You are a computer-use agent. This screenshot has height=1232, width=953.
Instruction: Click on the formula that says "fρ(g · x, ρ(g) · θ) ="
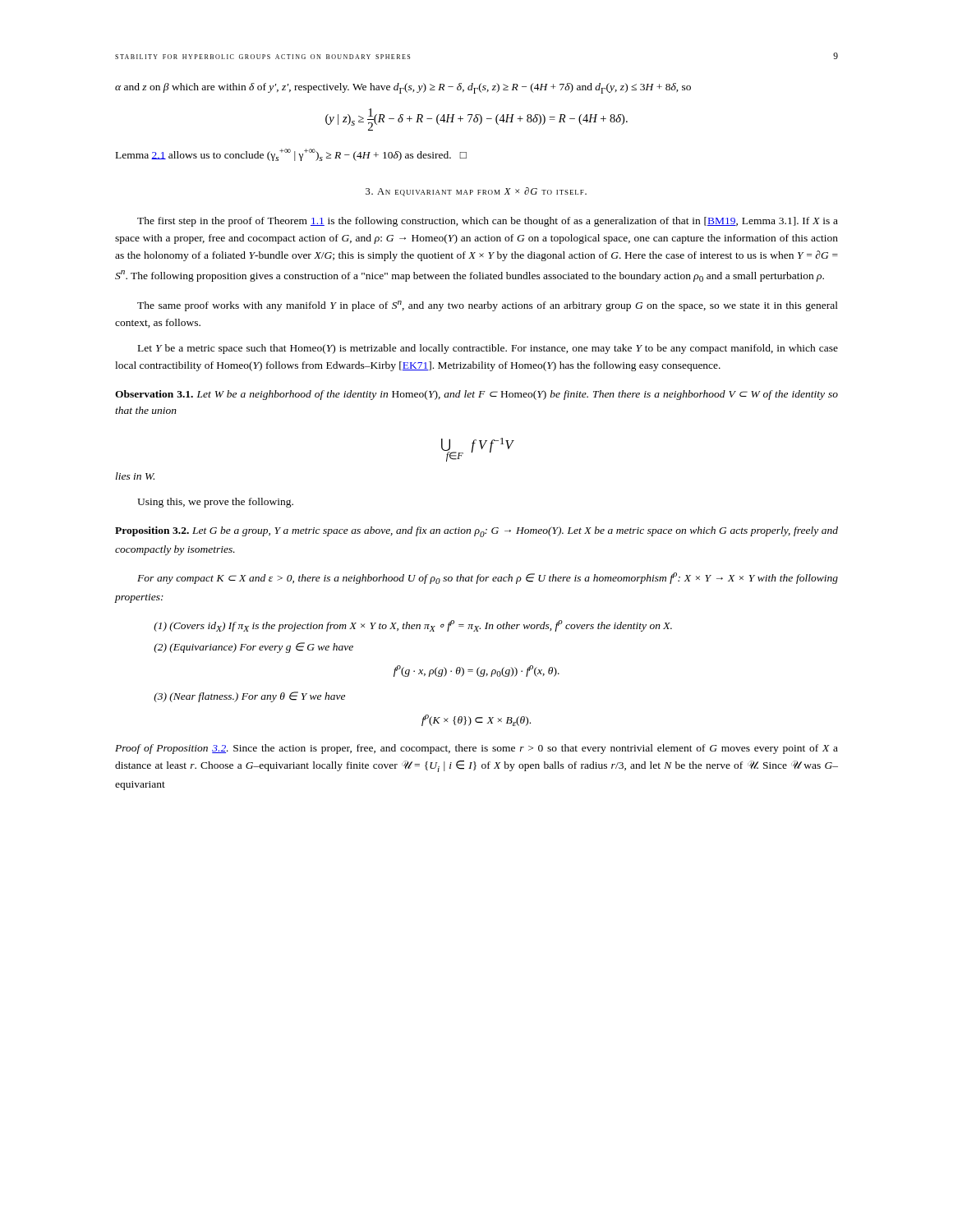coord(476,670)
